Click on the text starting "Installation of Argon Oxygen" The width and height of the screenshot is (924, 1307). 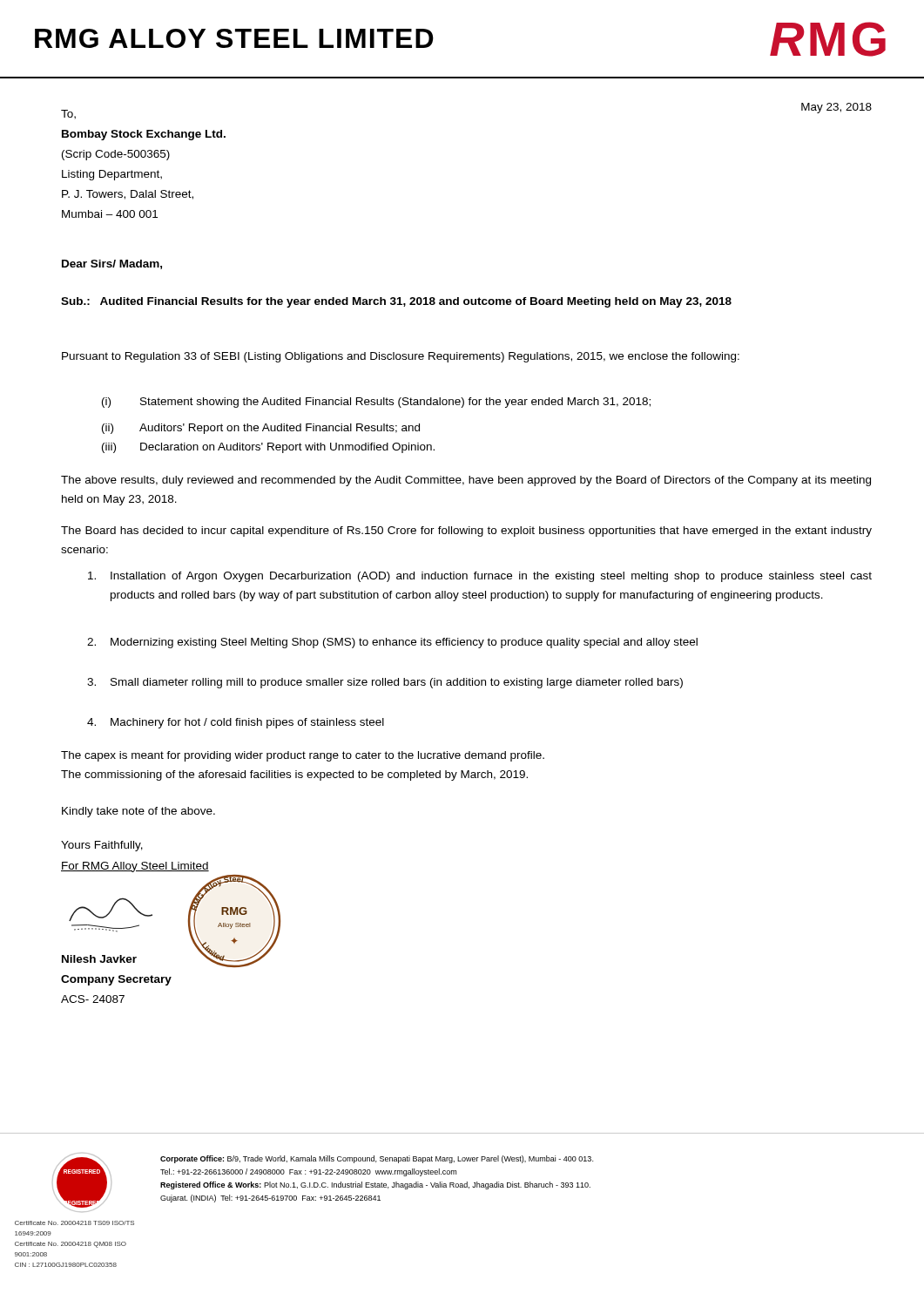[x=479, y=585]
